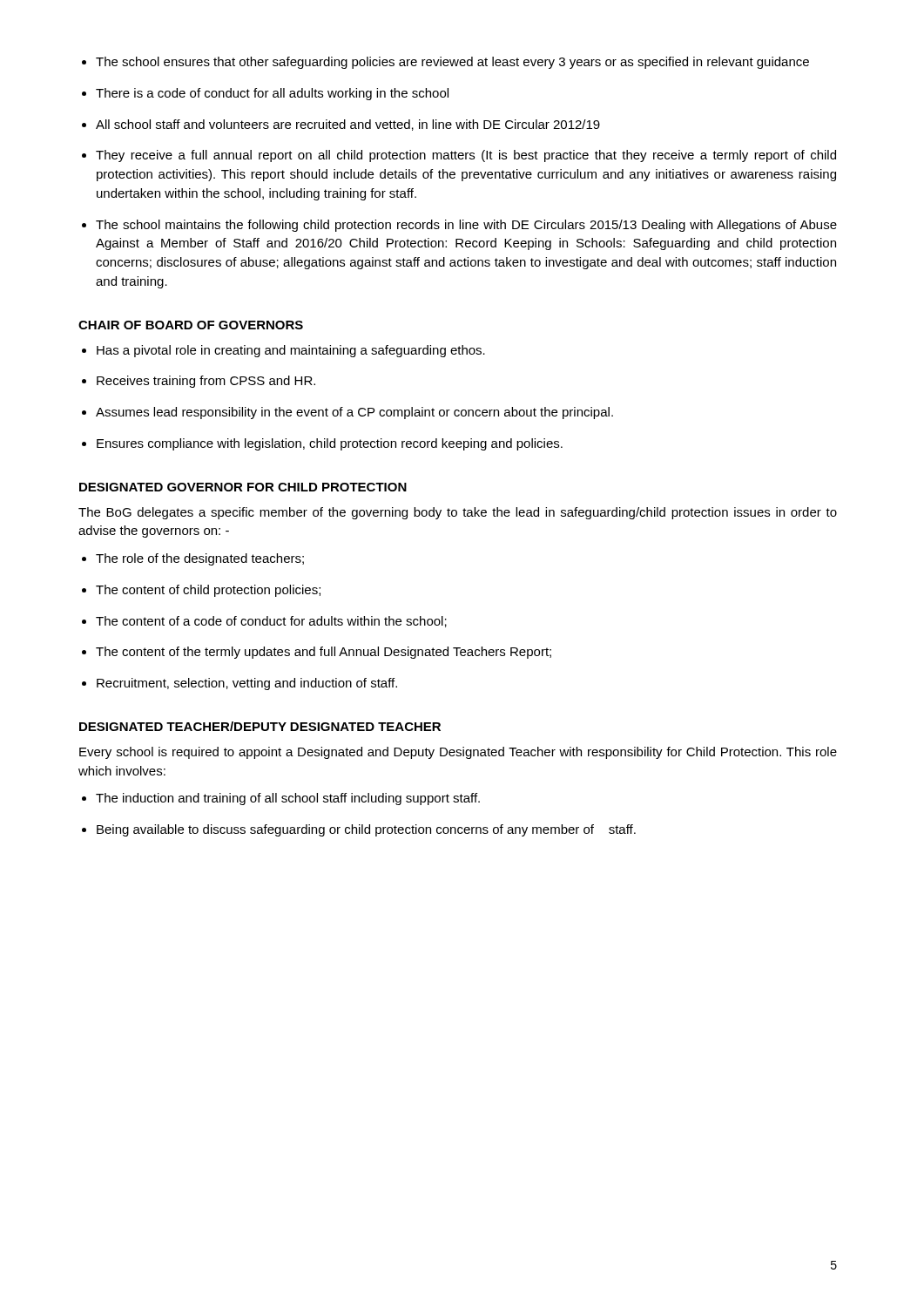Viewport: 924px width, 1307px height.
Task: Point to "DESIGNATED TEACHER/DEPUTY DESIGNATED TEACHER"
Action: [260, 726]
